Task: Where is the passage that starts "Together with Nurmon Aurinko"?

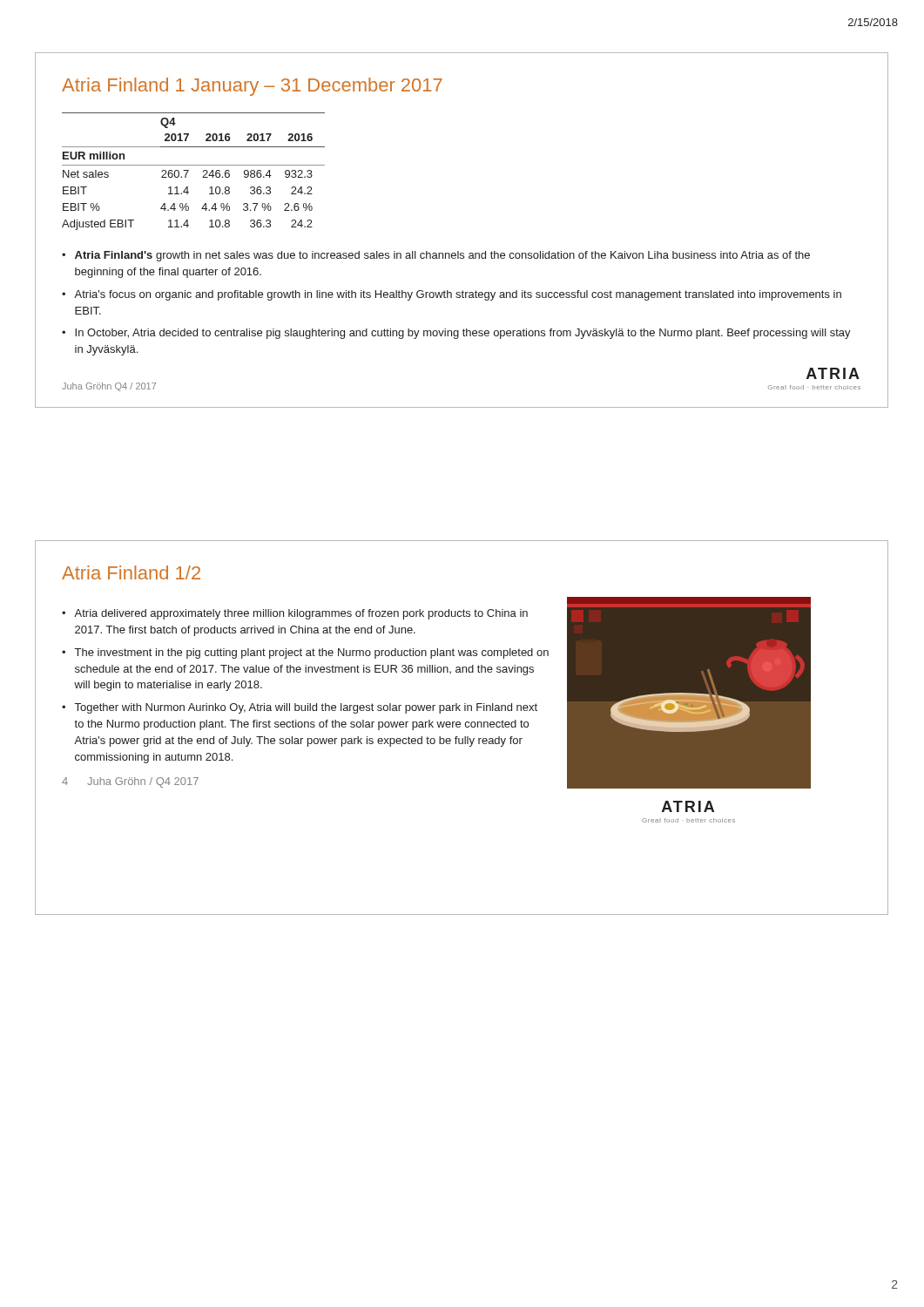Action: (312, 733)
